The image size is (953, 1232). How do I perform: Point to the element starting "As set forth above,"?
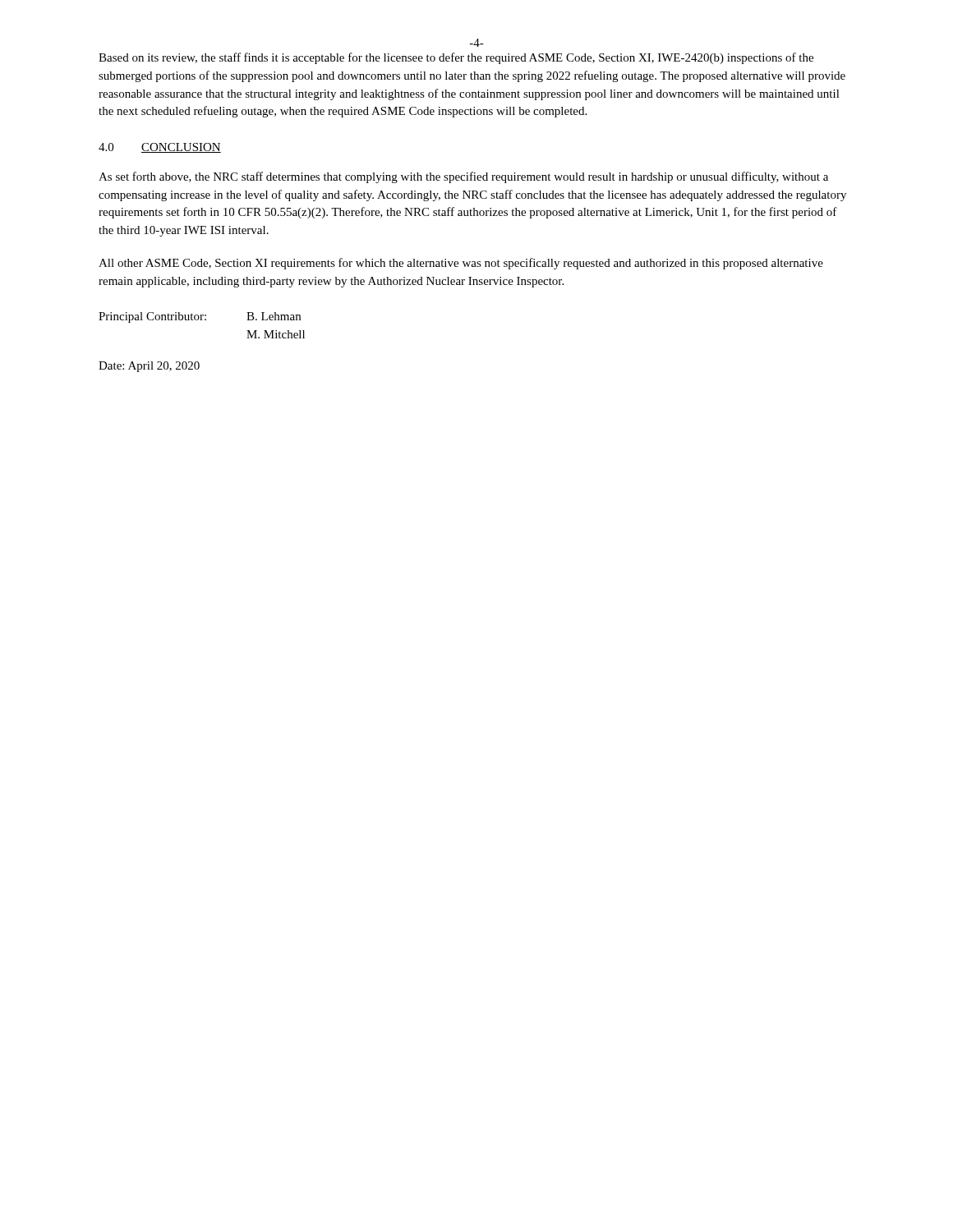pyautogui.click(x=473, y=203)
